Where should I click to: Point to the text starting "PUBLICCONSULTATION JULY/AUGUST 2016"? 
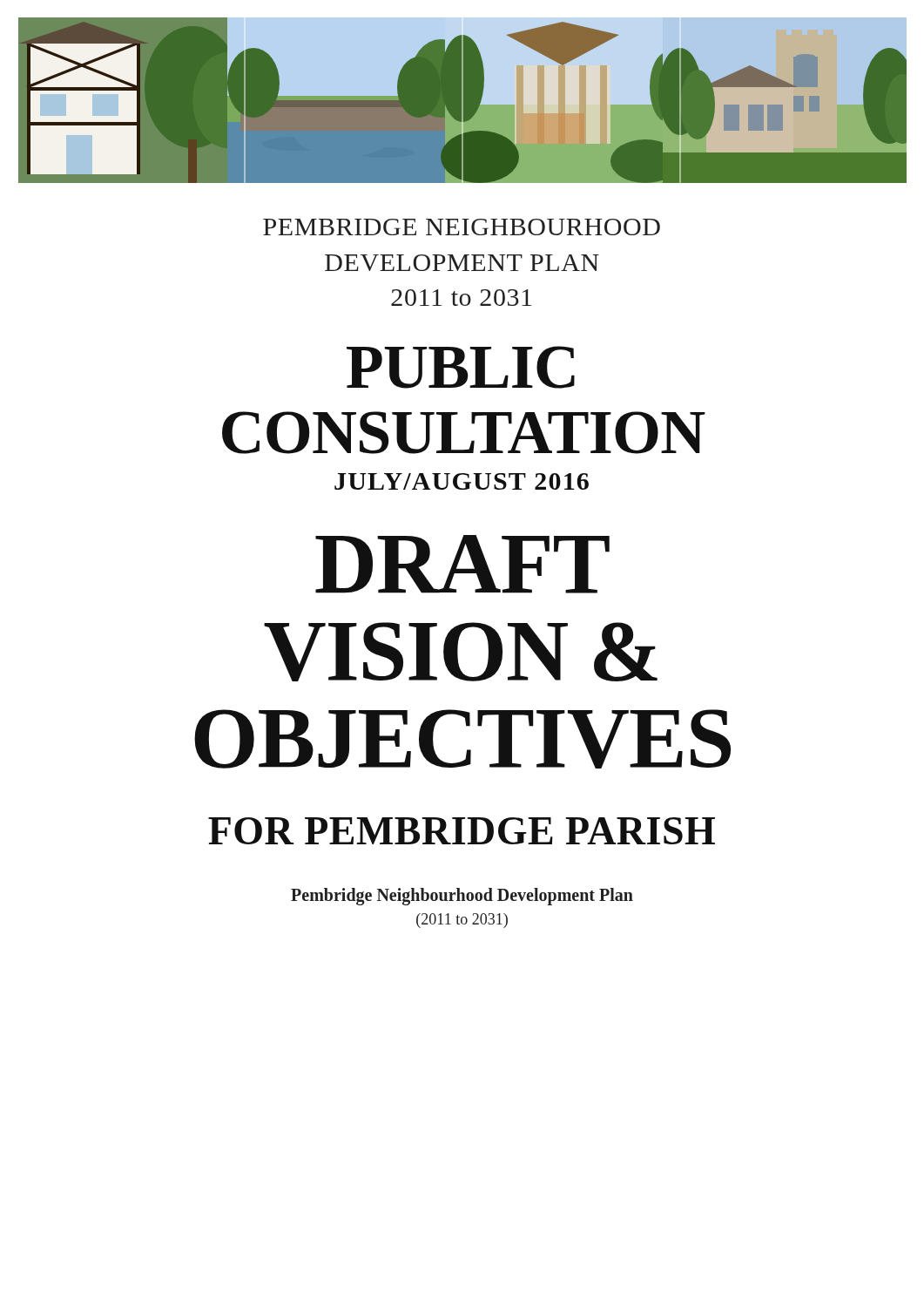[x=462, y=415]
